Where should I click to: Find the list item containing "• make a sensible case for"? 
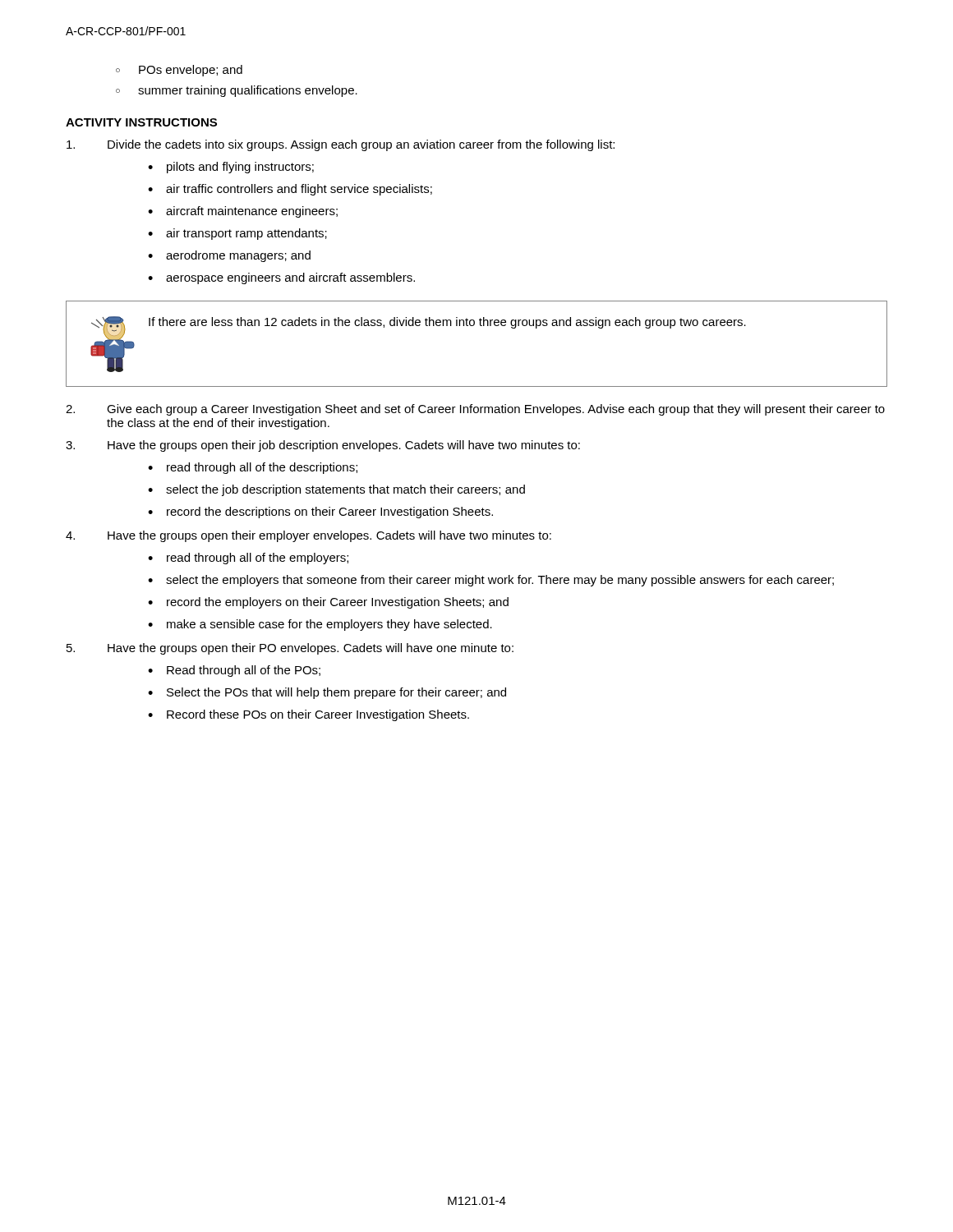pos(320,625)
